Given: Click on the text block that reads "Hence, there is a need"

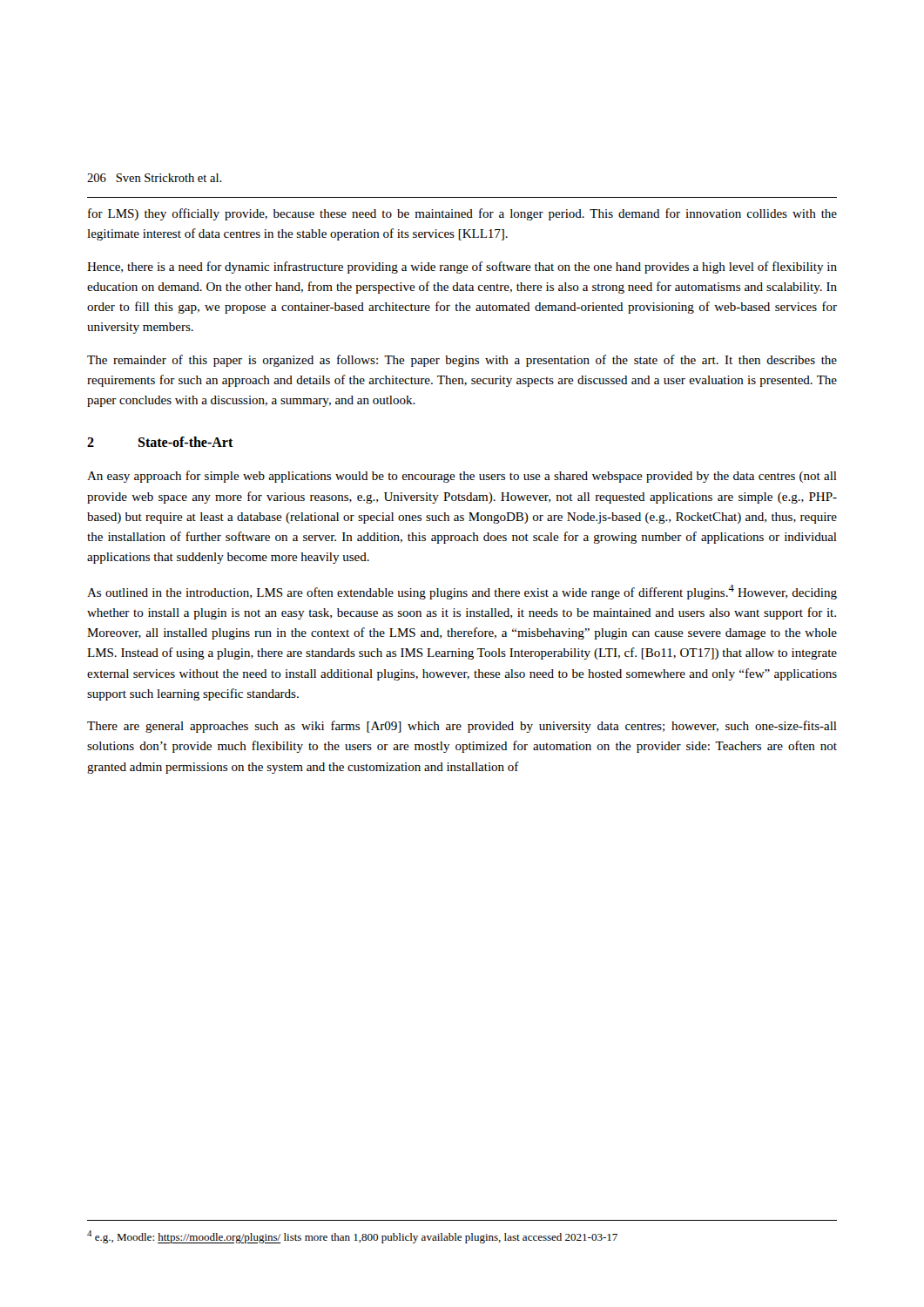Looking at the screenshot, I should pos(462,297).
